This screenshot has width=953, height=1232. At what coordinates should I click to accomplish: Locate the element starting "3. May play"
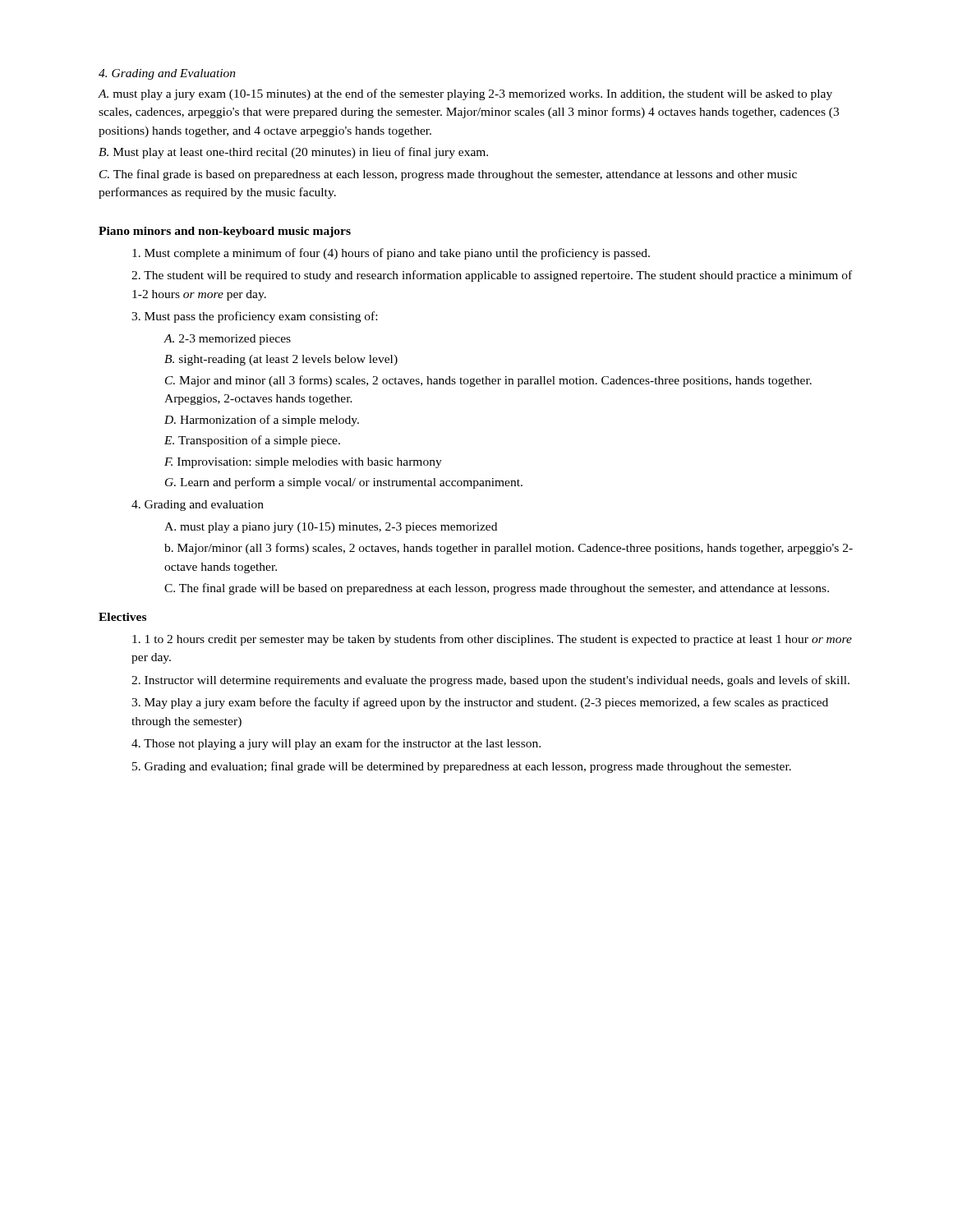coord(480,711)
